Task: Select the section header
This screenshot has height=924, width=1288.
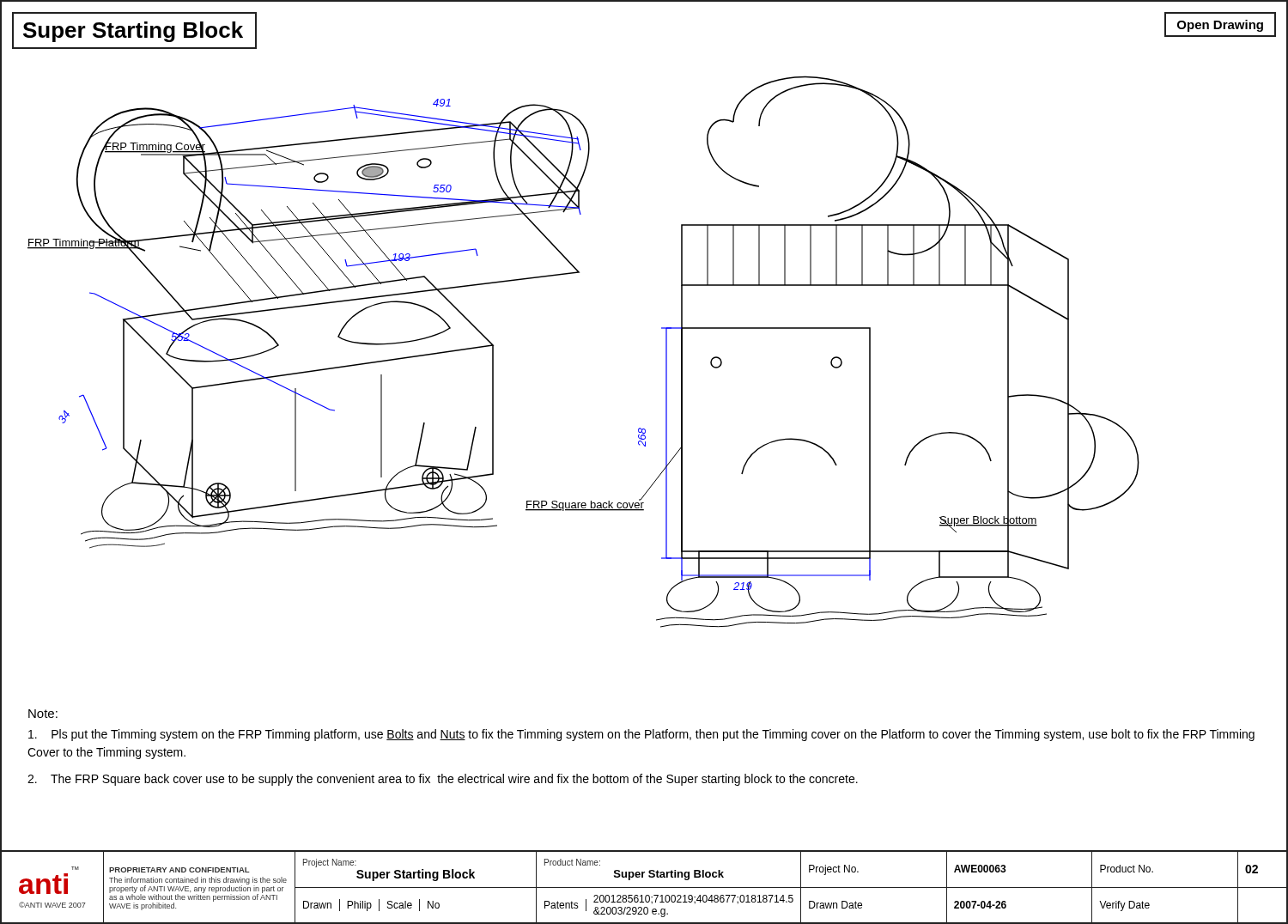Action: point(43,713)
